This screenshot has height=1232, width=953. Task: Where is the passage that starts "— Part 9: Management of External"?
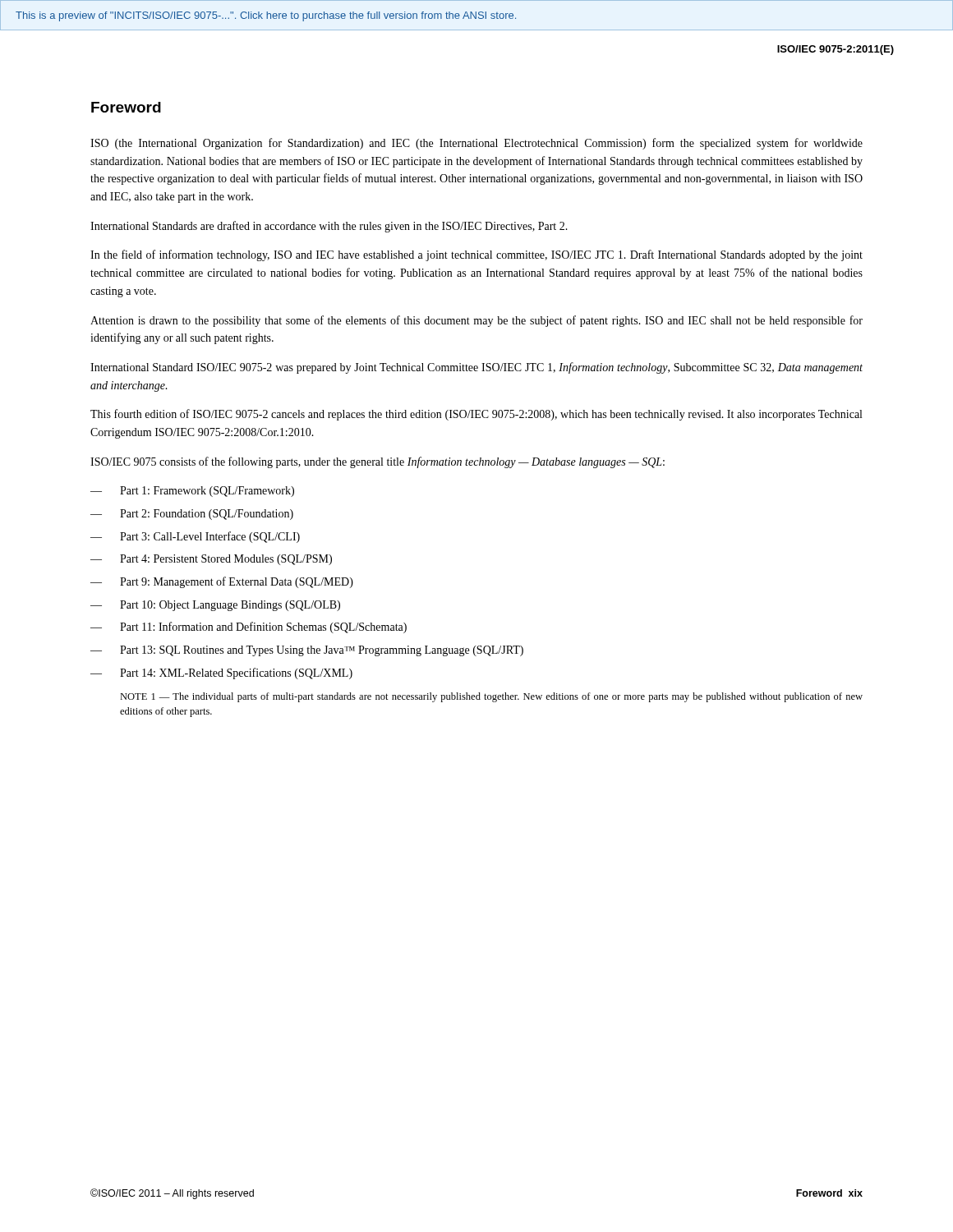(222, 582)
